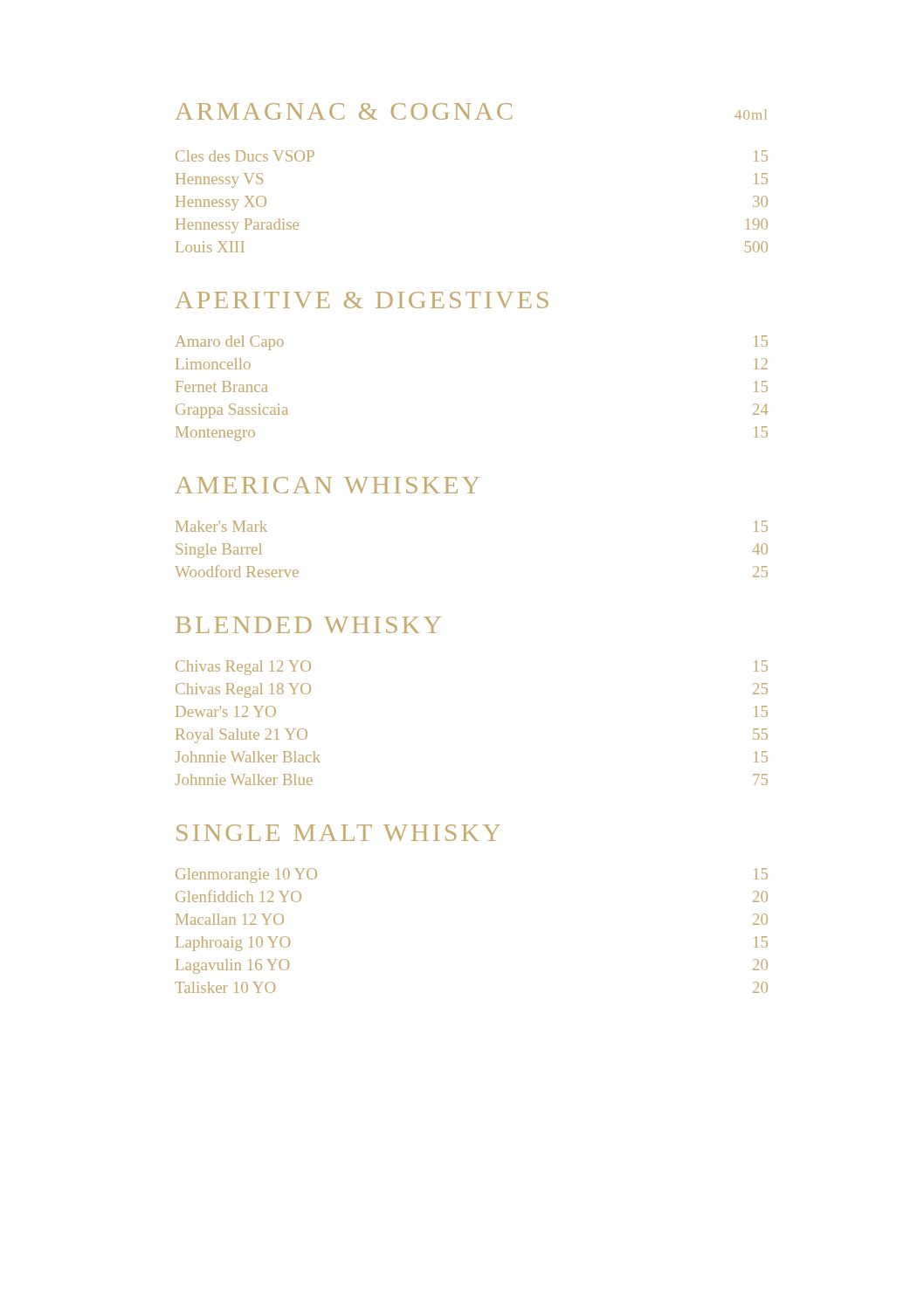924x1310 pixels.
Task: Navigate to the element starting "BLENDED WHISKY"
Action: (310, 624)
